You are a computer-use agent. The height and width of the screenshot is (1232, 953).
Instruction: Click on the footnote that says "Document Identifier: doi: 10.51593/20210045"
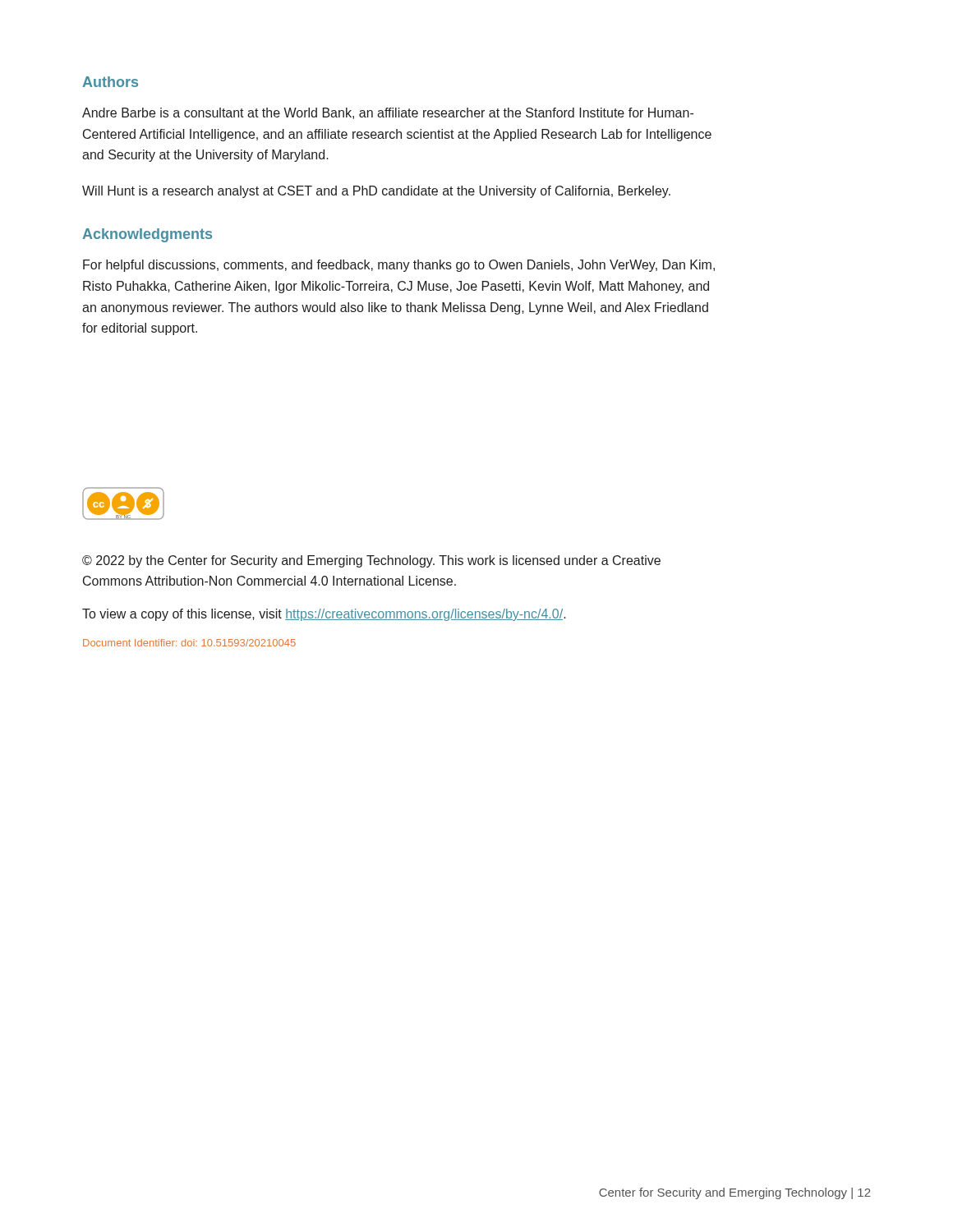click(189, 642)
